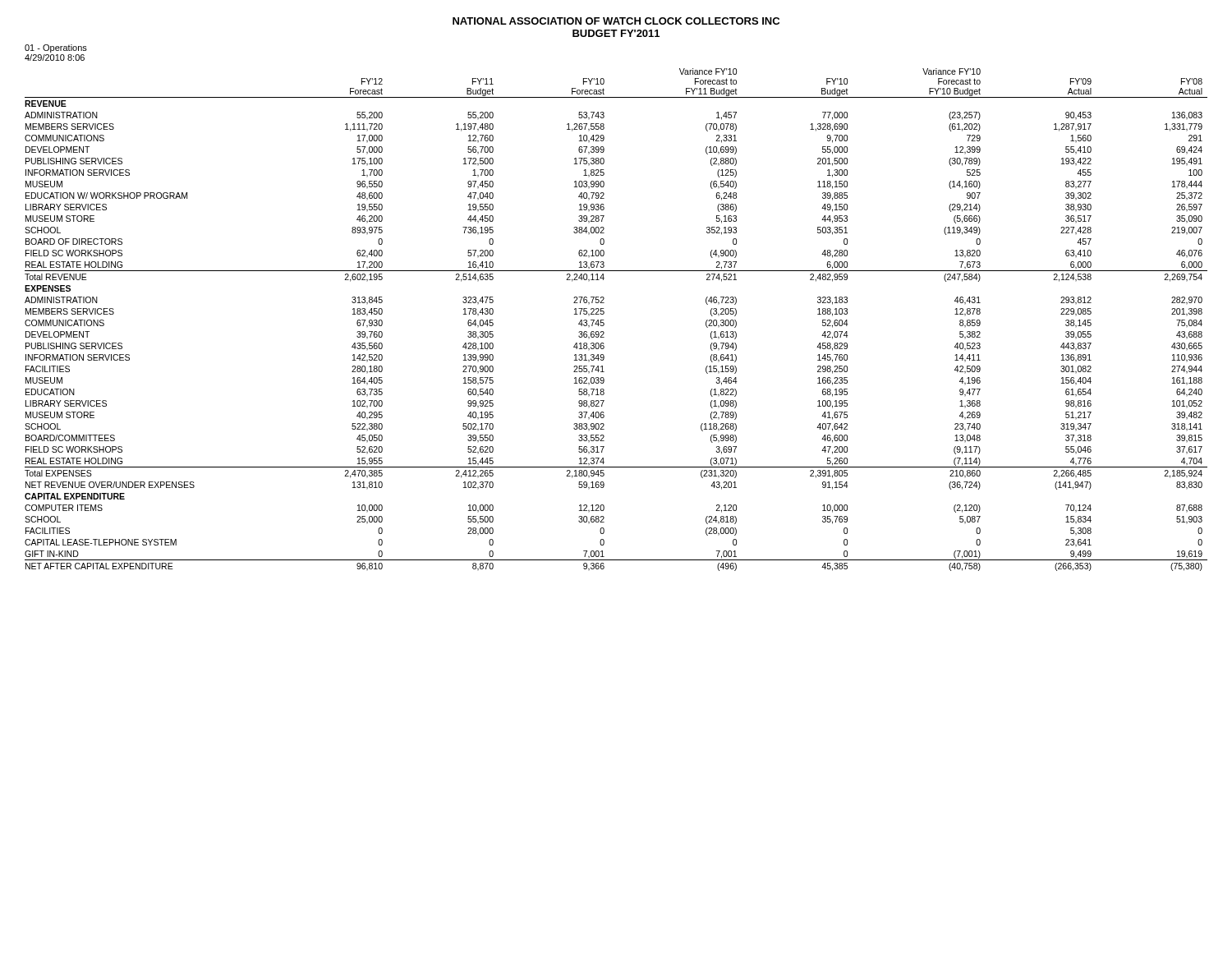
Task: Where does it say "01 - Operations 4/29/2010 8:06"?
Action: point(56,48)
